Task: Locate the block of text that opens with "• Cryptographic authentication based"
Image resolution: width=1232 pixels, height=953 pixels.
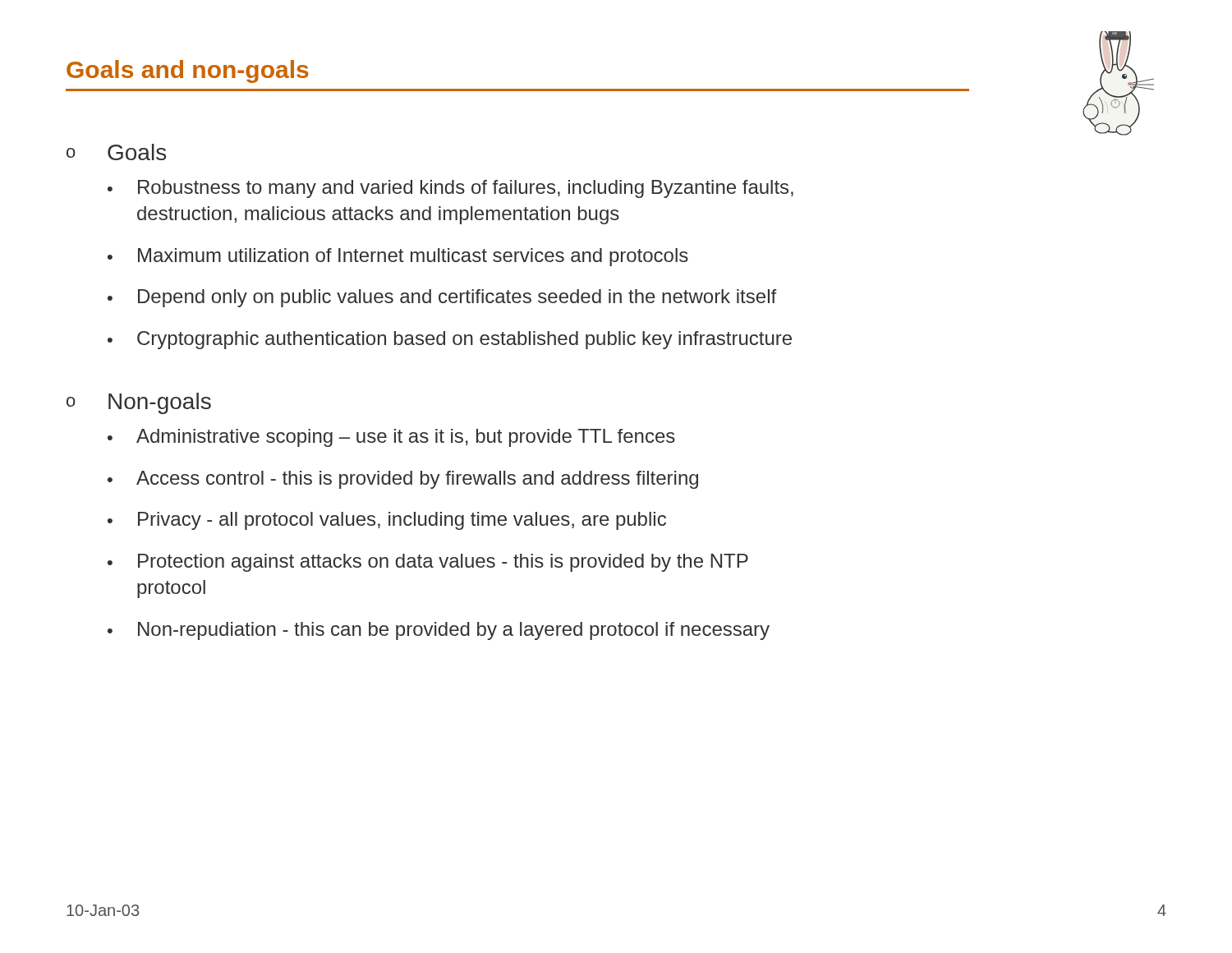Action: pyautogui.click(x=637, y=339)
